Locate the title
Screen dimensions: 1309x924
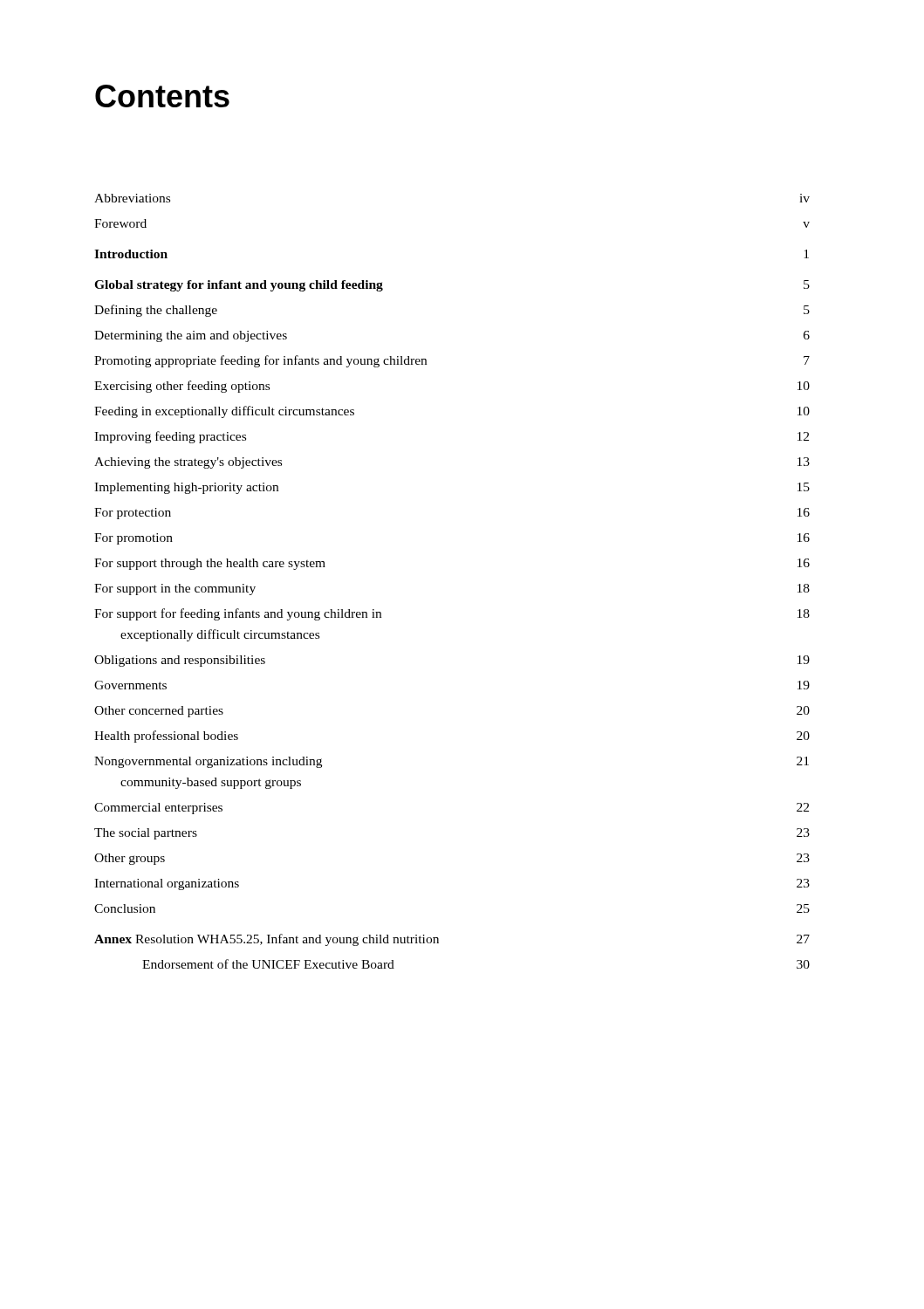tap(162, 96)
